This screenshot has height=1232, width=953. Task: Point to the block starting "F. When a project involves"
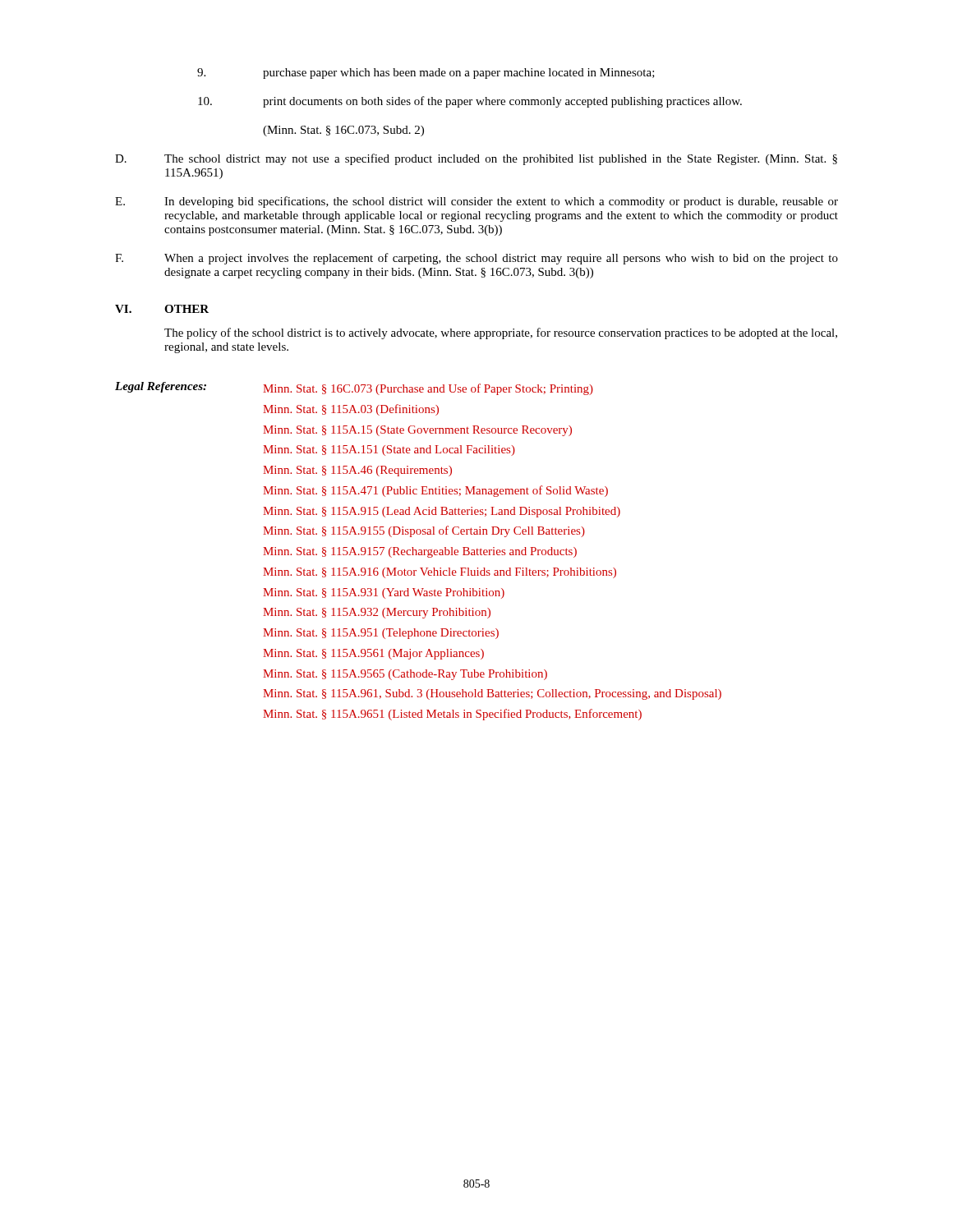[476, 265]
